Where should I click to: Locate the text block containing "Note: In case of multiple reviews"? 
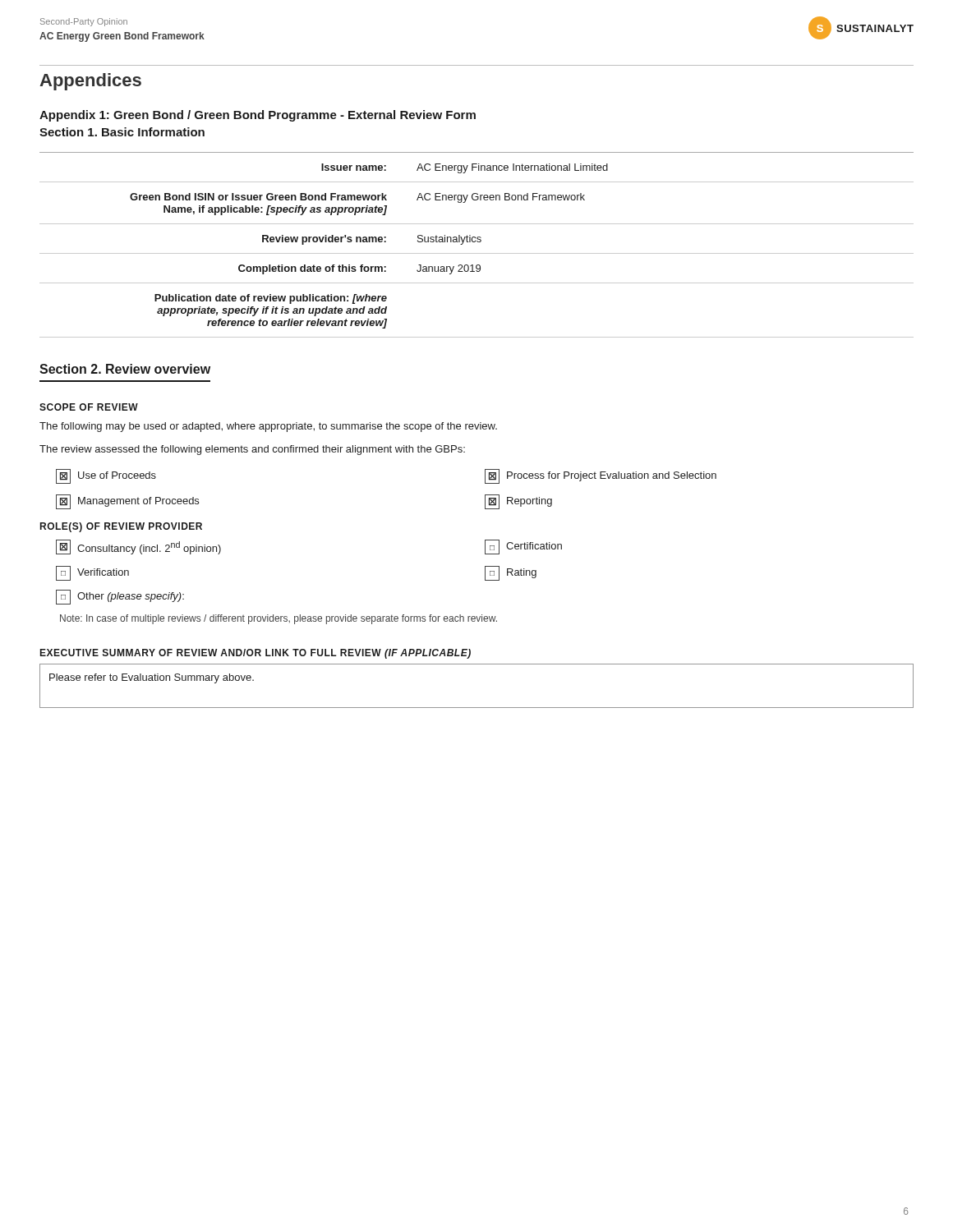click(279, 618)
